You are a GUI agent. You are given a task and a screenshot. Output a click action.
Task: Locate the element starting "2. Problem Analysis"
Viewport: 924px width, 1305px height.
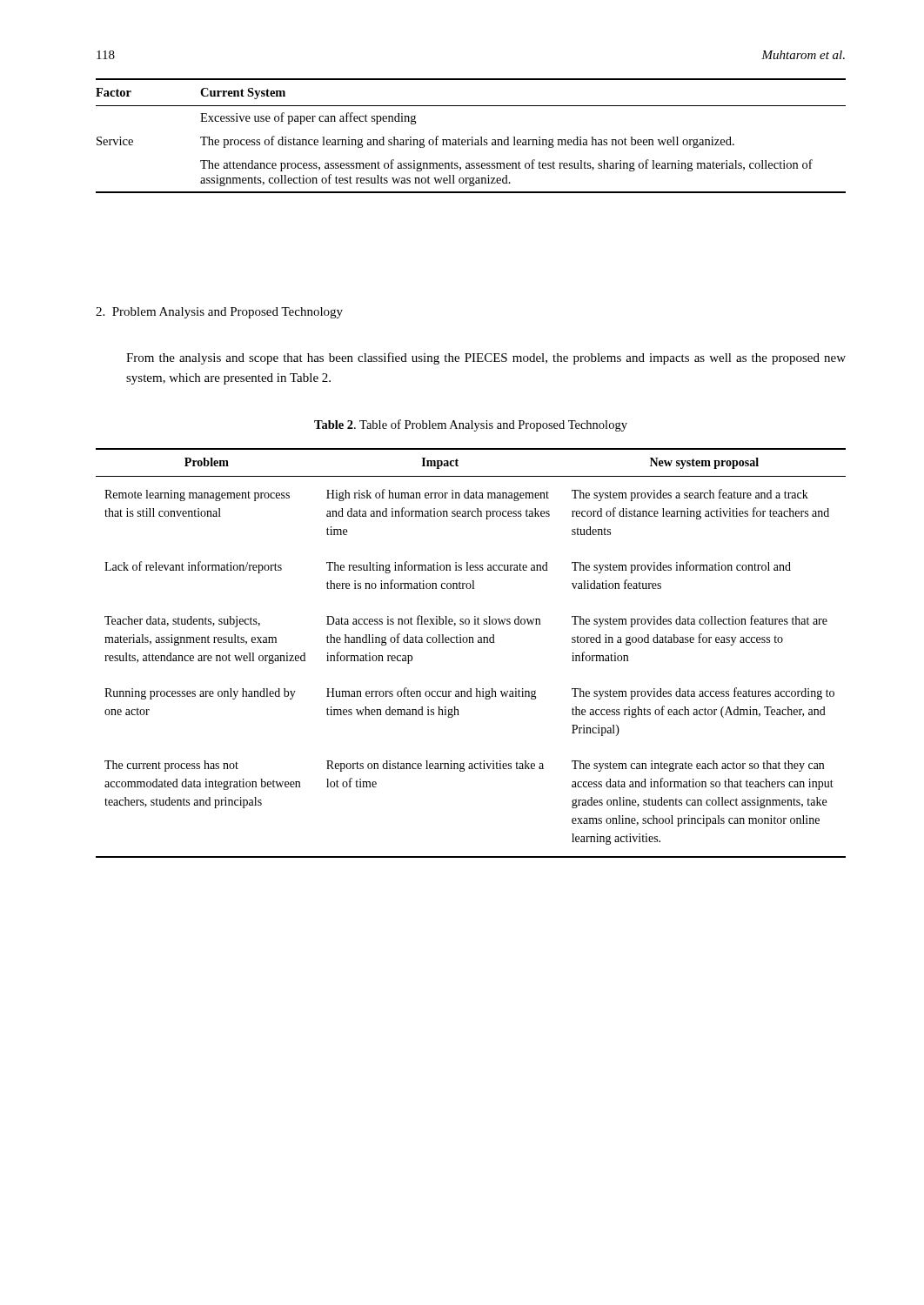pyautogui.click(x=219, y=311)
